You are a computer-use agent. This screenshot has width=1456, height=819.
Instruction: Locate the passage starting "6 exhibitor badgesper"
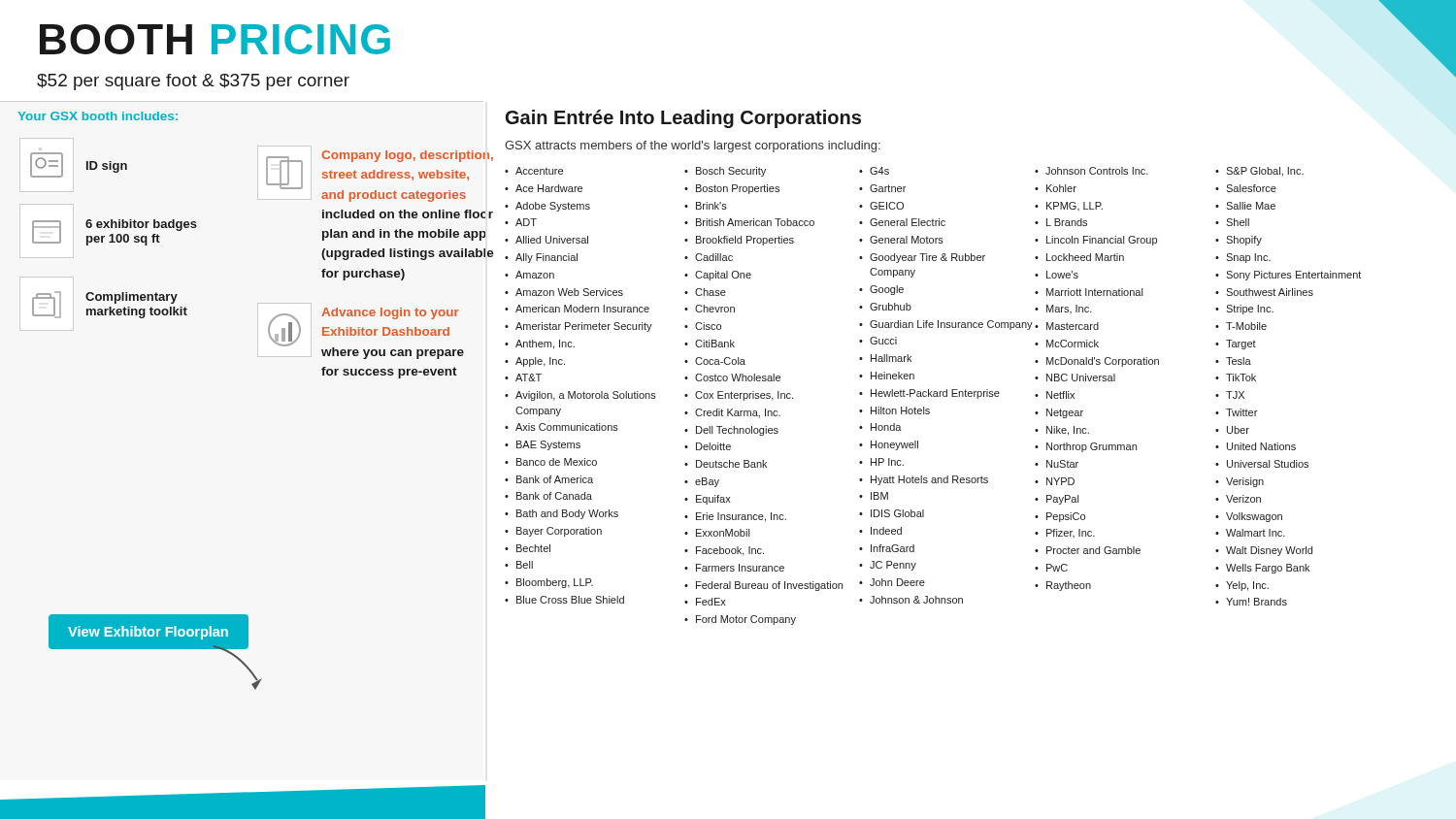tap(108, 231)
